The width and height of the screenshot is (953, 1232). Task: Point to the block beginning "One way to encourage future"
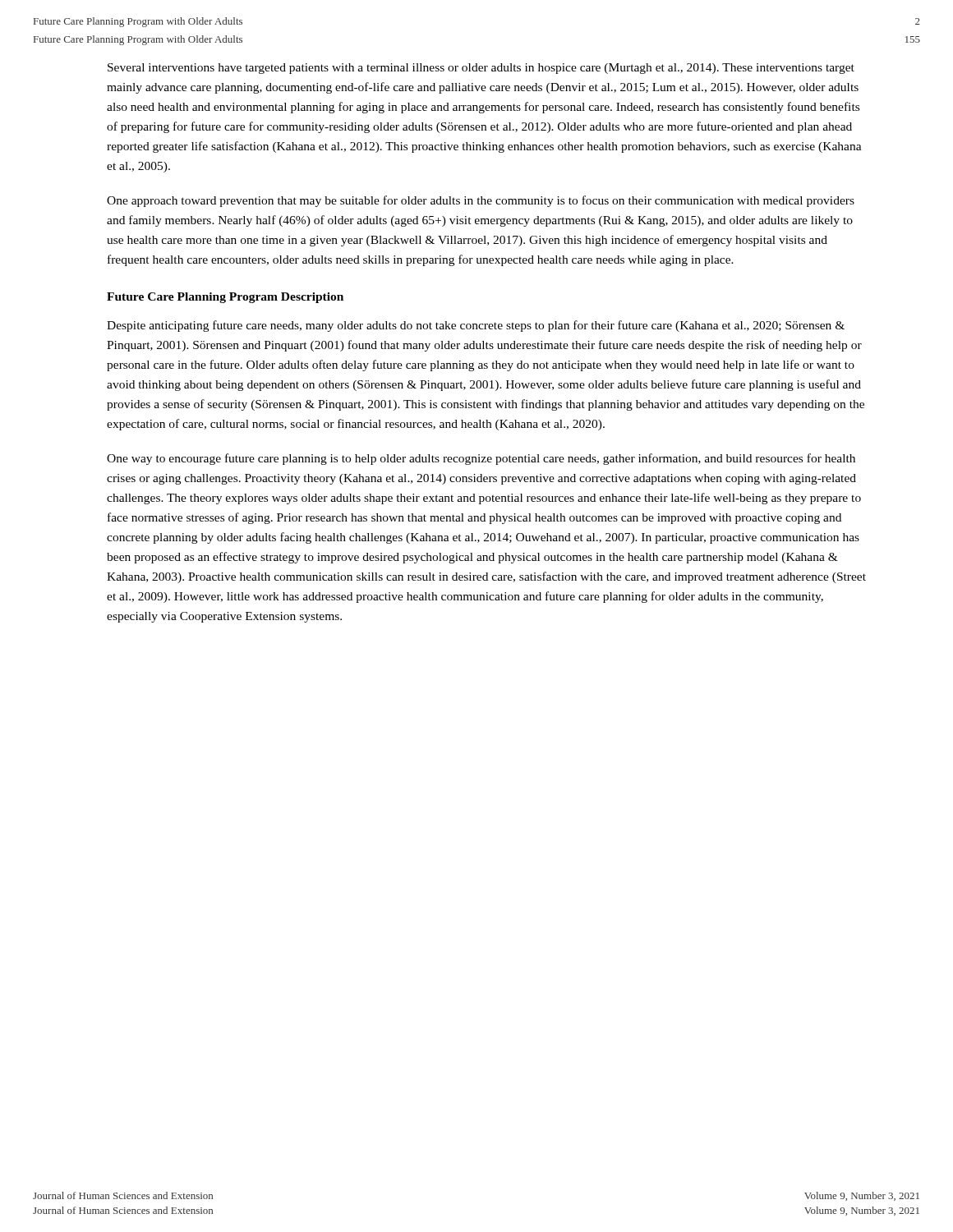(486, 537)
